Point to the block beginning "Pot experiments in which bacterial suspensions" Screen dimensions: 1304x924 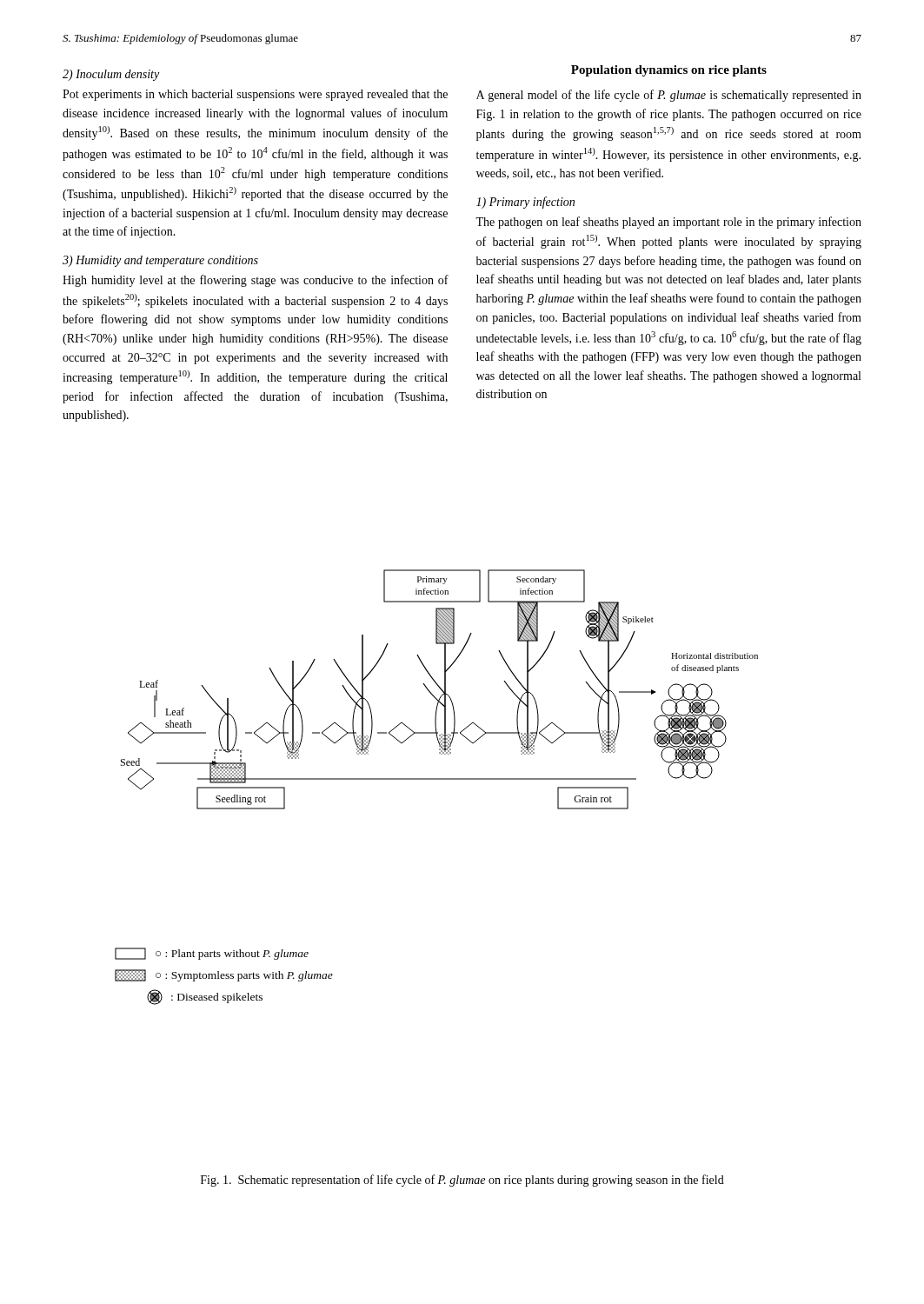[x=255, y=163]
